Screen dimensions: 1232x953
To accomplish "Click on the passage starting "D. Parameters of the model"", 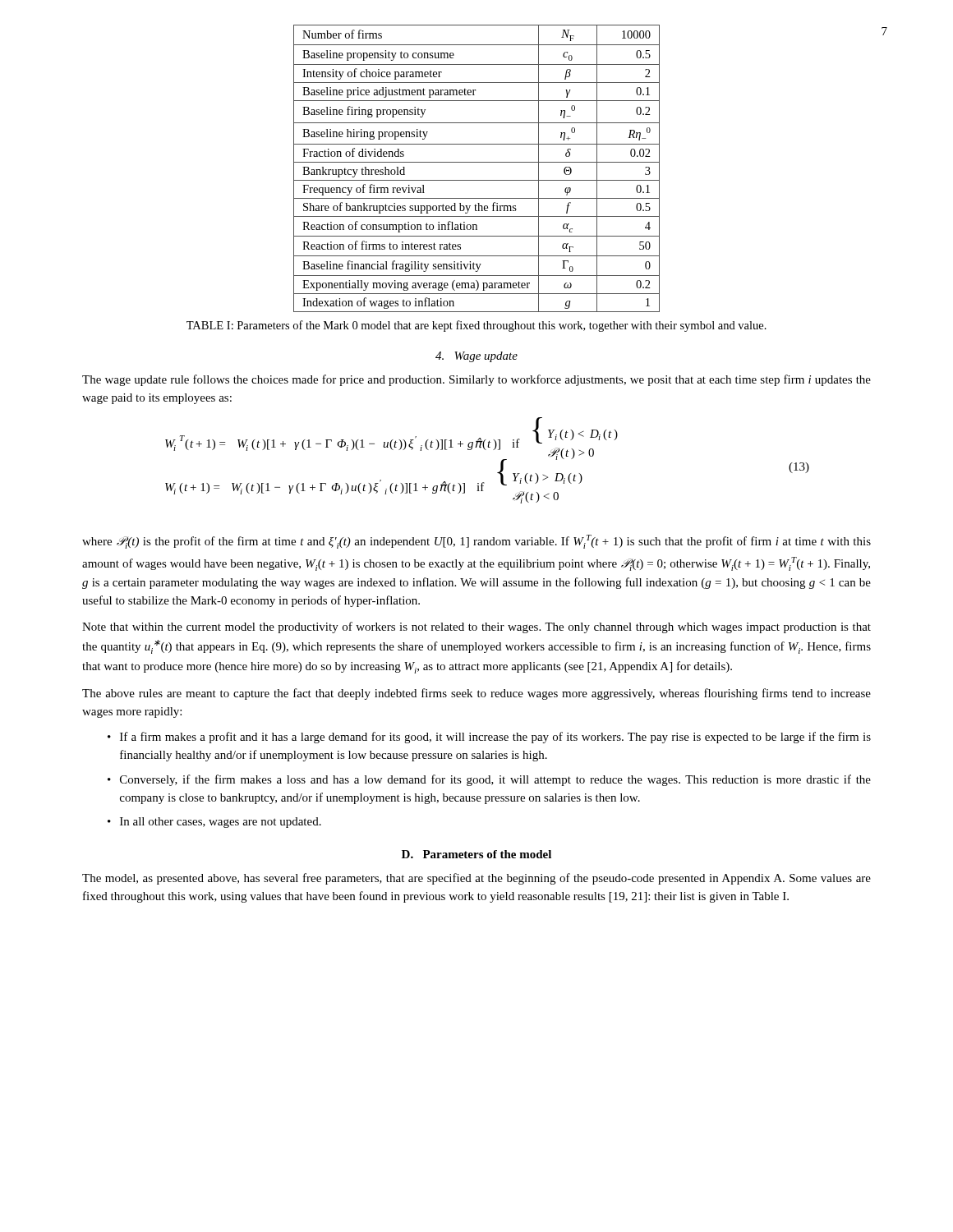I will (476, 854).
